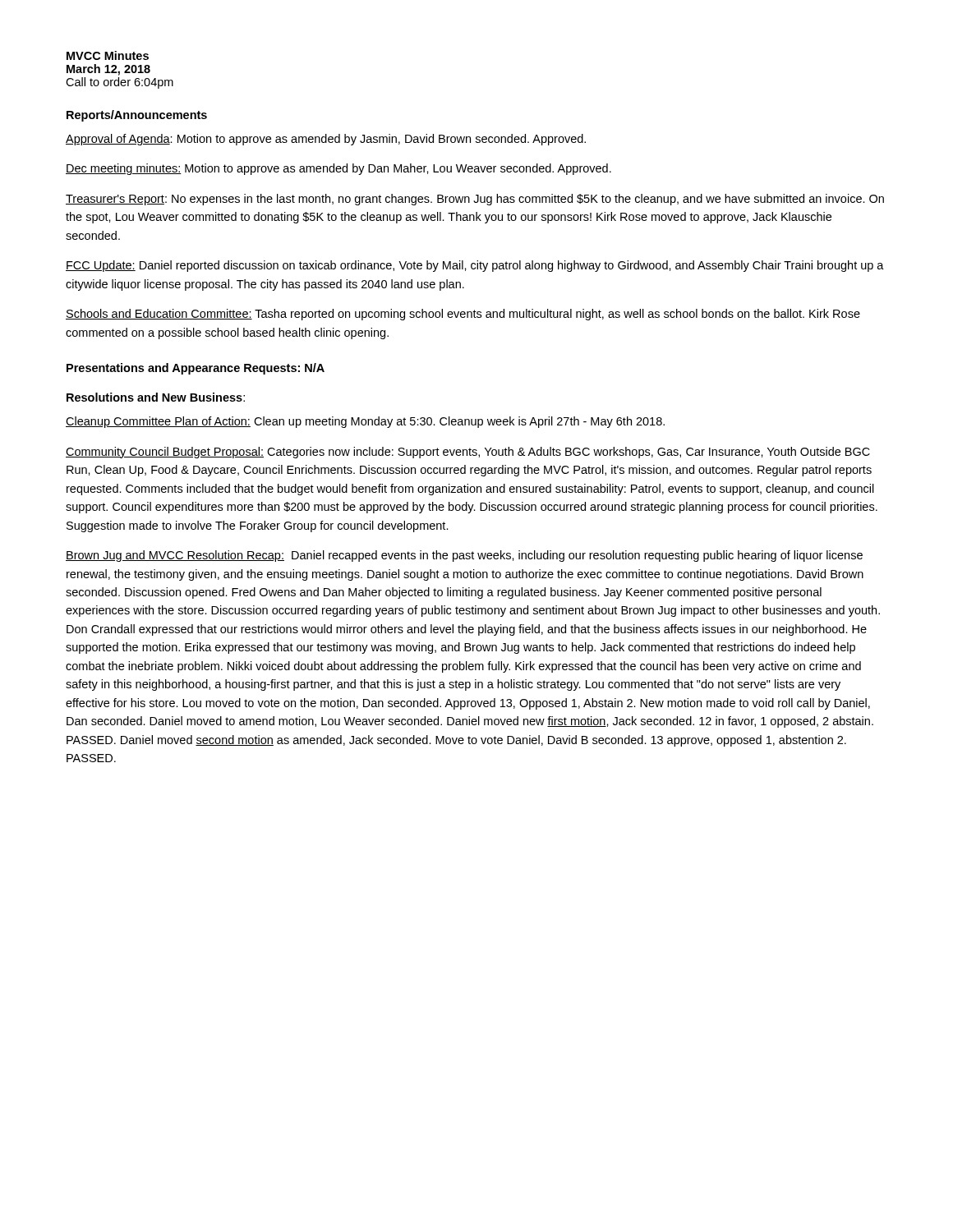Locate the text block starting "Cleanup Committee Plan of"
The image size is (953, 1232).
pyautogui.click(x=366, y=422)
